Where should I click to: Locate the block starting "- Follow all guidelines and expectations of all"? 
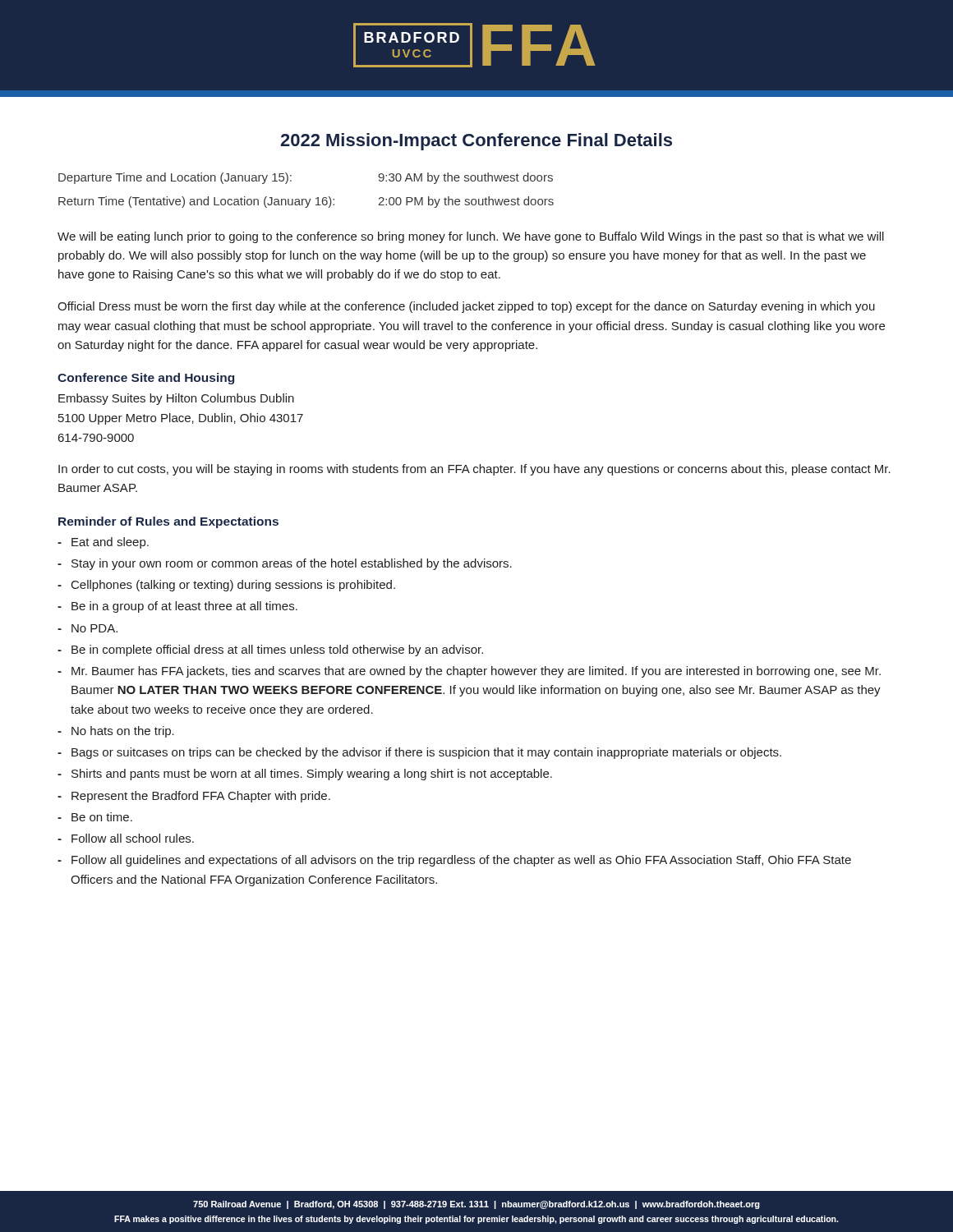[x=476, y=869]
